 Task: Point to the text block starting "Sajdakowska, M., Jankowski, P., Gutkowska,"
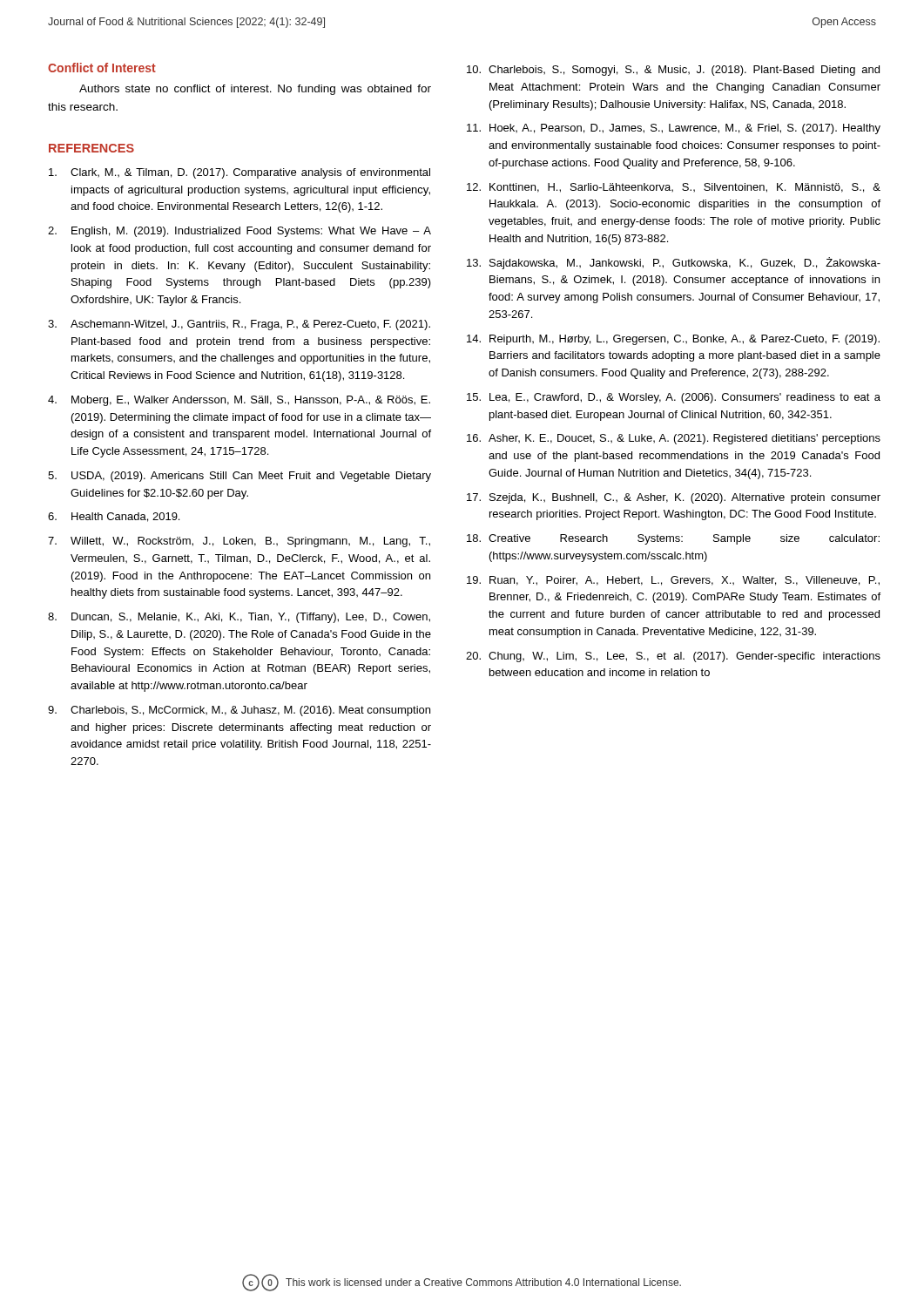[x=684, y=288]
